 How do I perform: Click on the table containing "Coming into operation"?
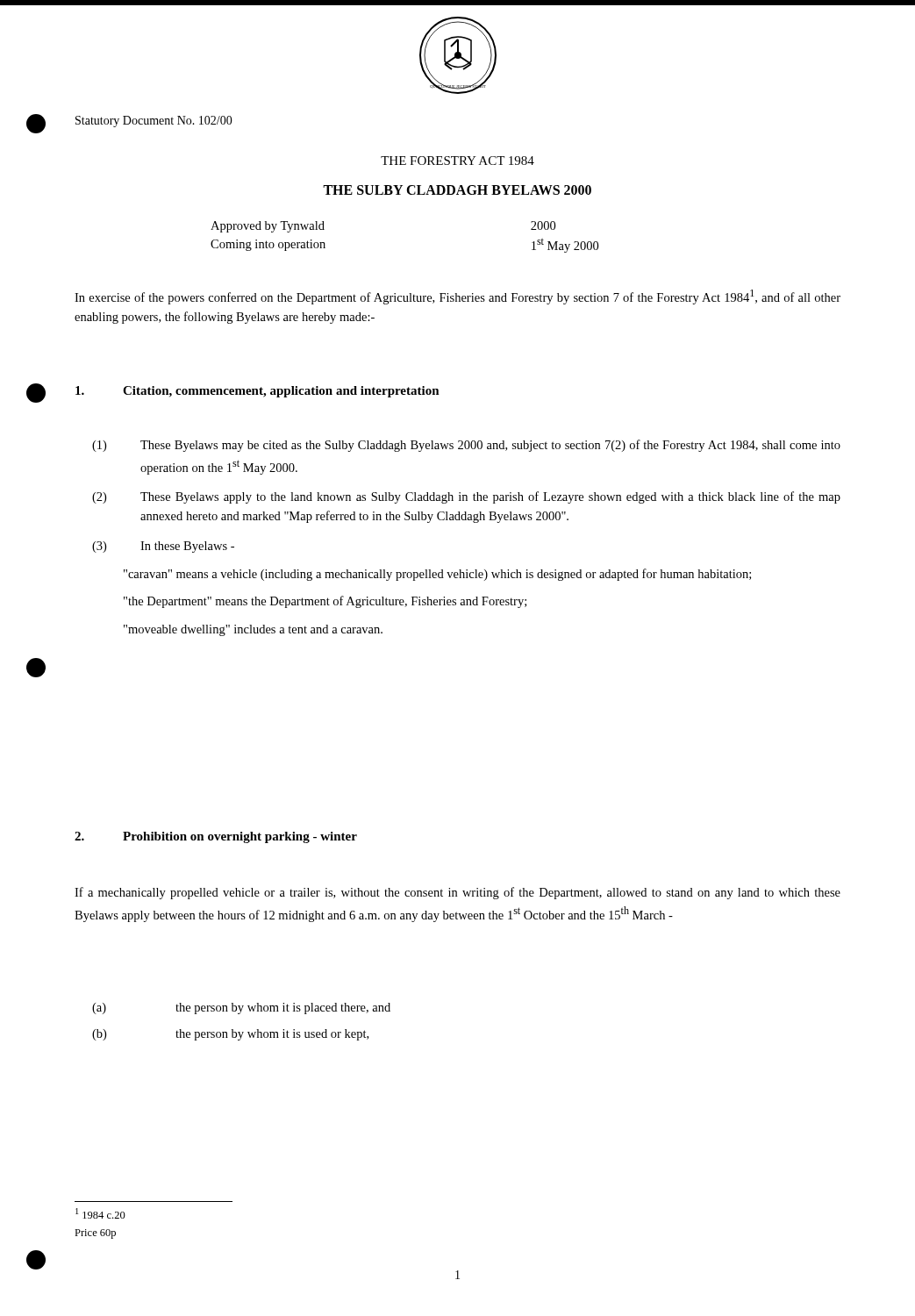(501, 236)
